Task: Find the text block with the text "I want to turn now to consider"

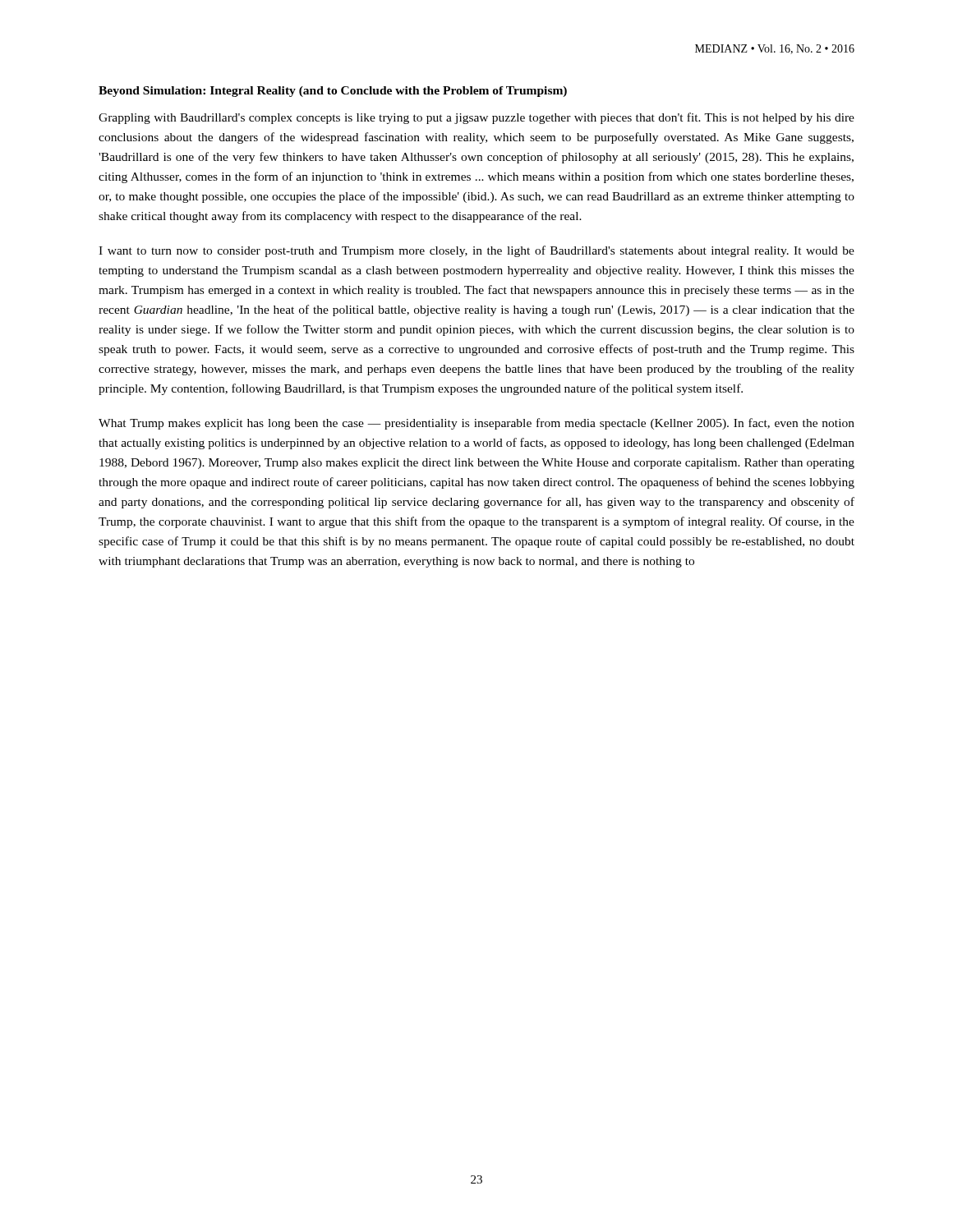Action: [476, 319]
